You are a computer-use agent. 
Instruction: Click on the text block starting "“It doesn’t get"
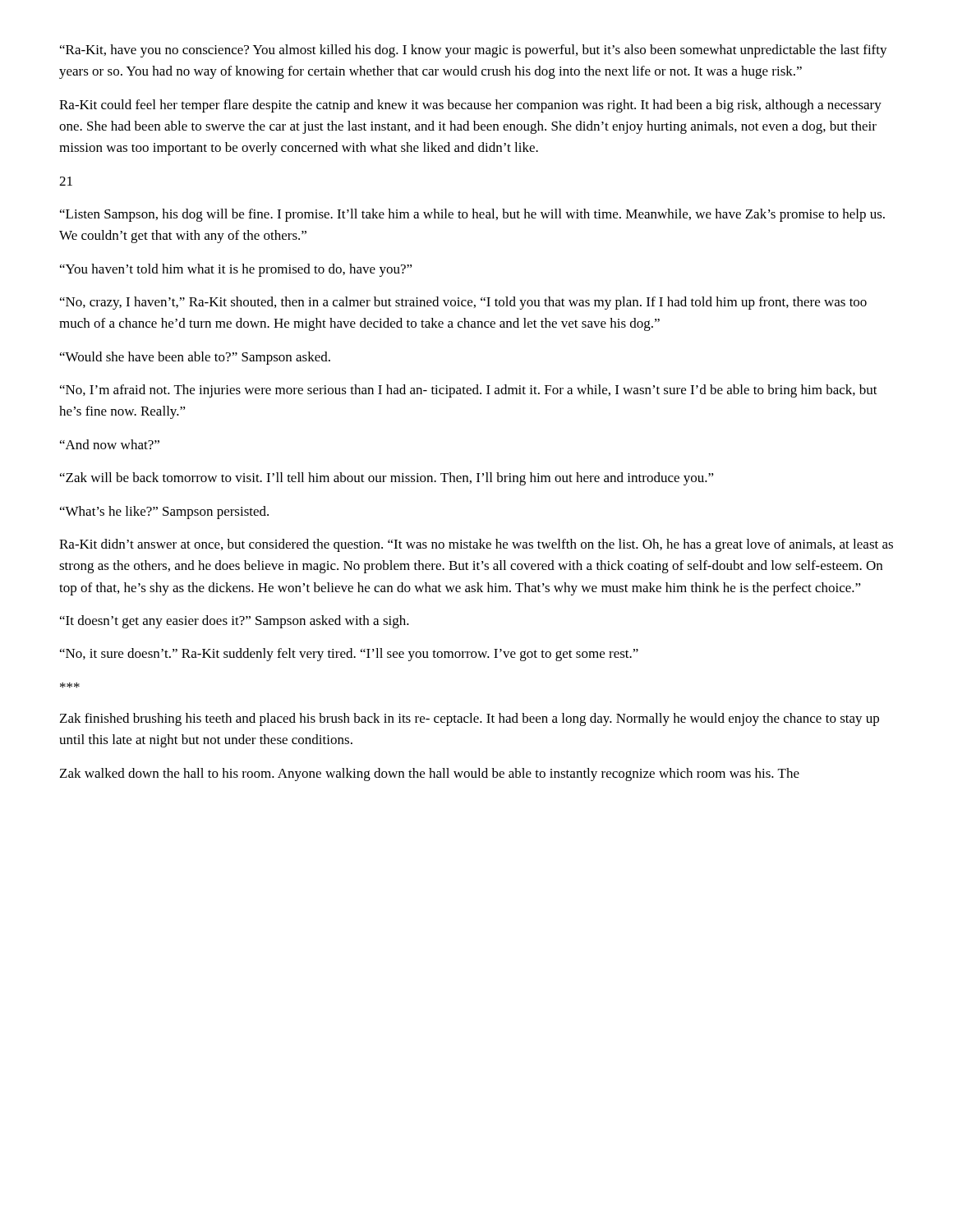click(x=234, y=620)
